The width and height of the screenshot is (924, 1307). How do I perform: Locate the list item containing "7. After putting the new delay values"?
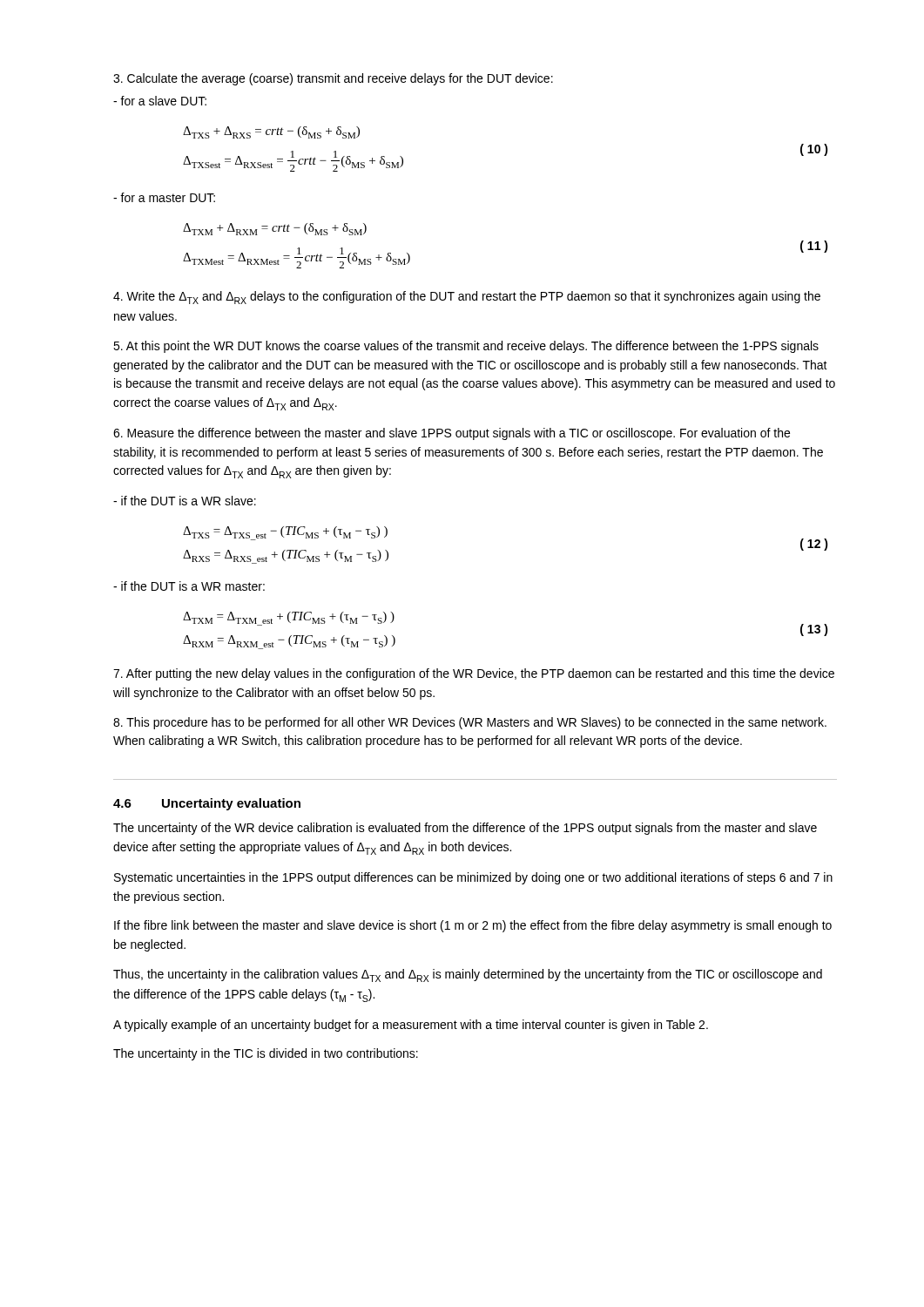click(474, 683)
